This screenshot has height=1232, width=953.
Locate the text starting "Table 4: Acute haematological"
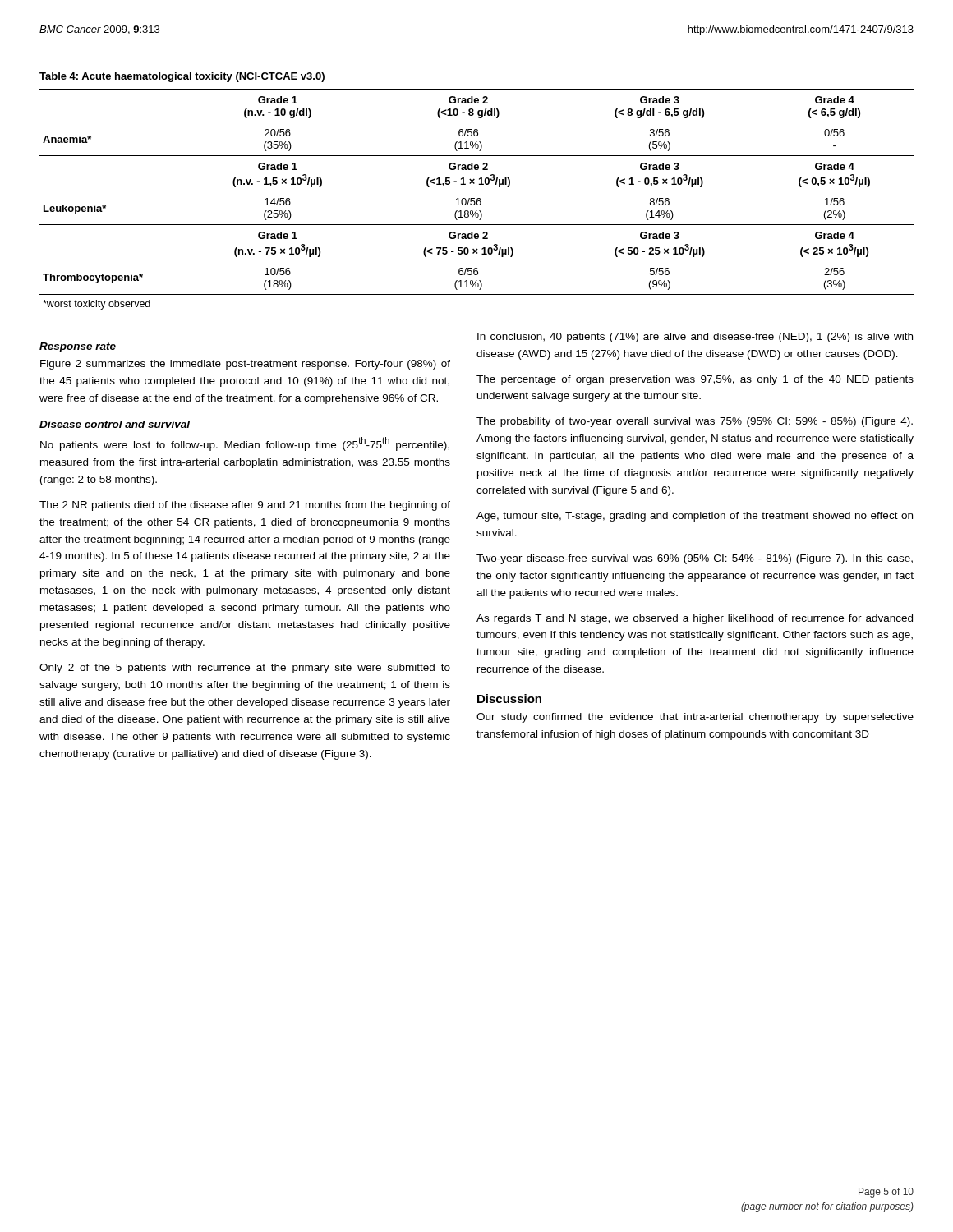click(182, 76)
